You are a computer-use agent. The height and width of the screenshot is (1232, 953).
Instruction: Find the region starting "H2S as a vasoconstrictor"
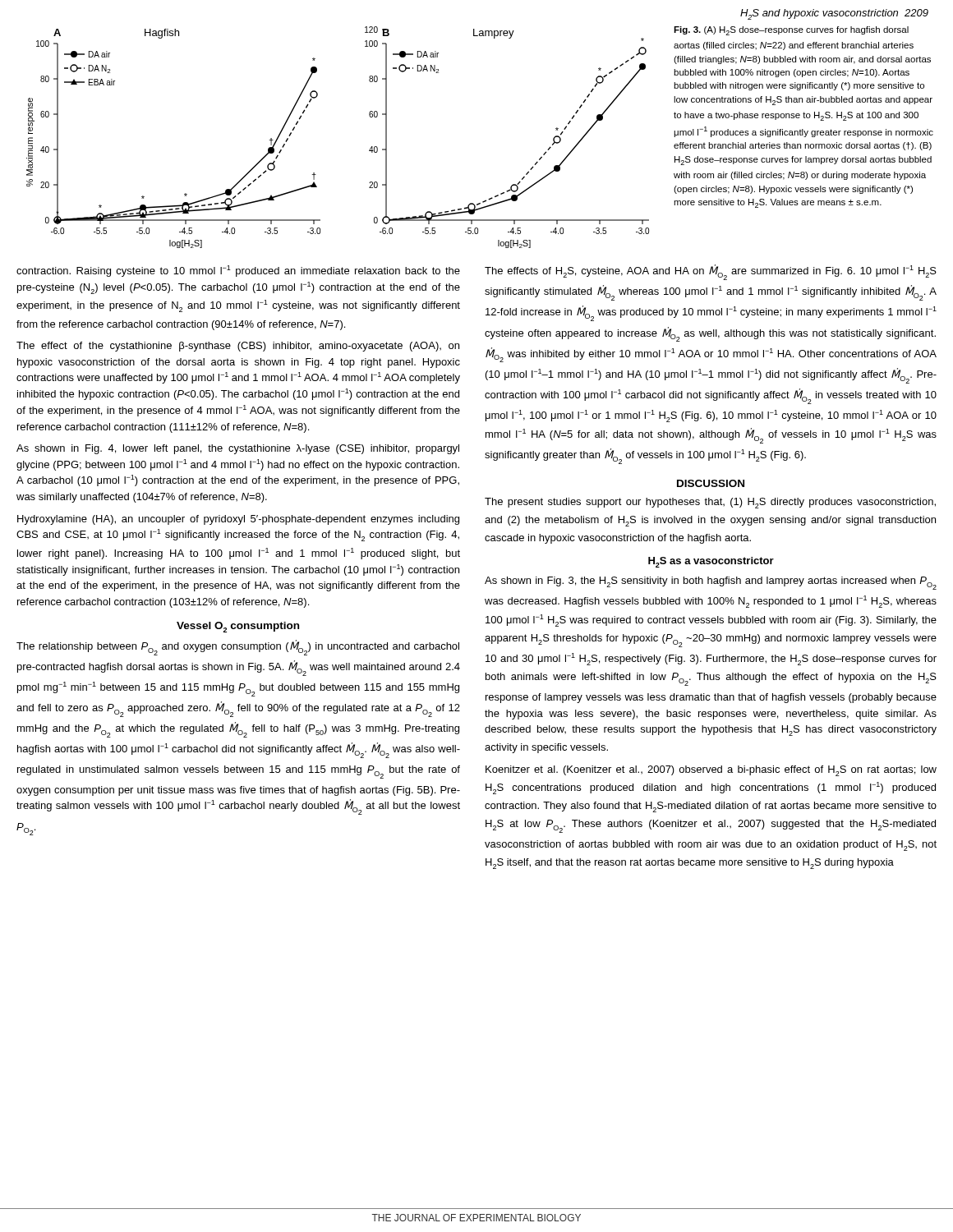pyautogui.click(x=711, y=561)
